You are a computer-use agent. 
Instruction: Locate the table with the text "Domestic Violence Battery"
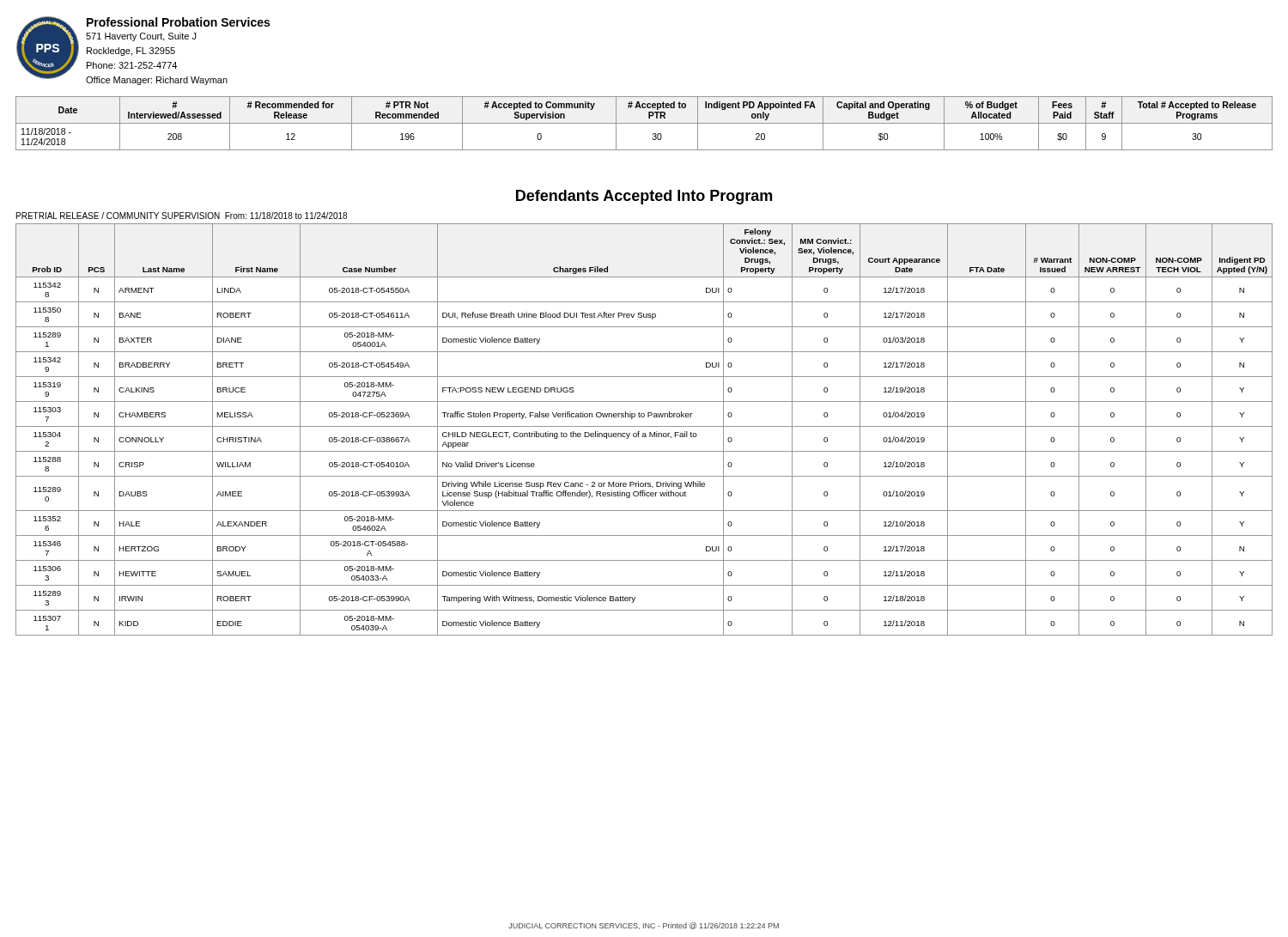(644, 567)
